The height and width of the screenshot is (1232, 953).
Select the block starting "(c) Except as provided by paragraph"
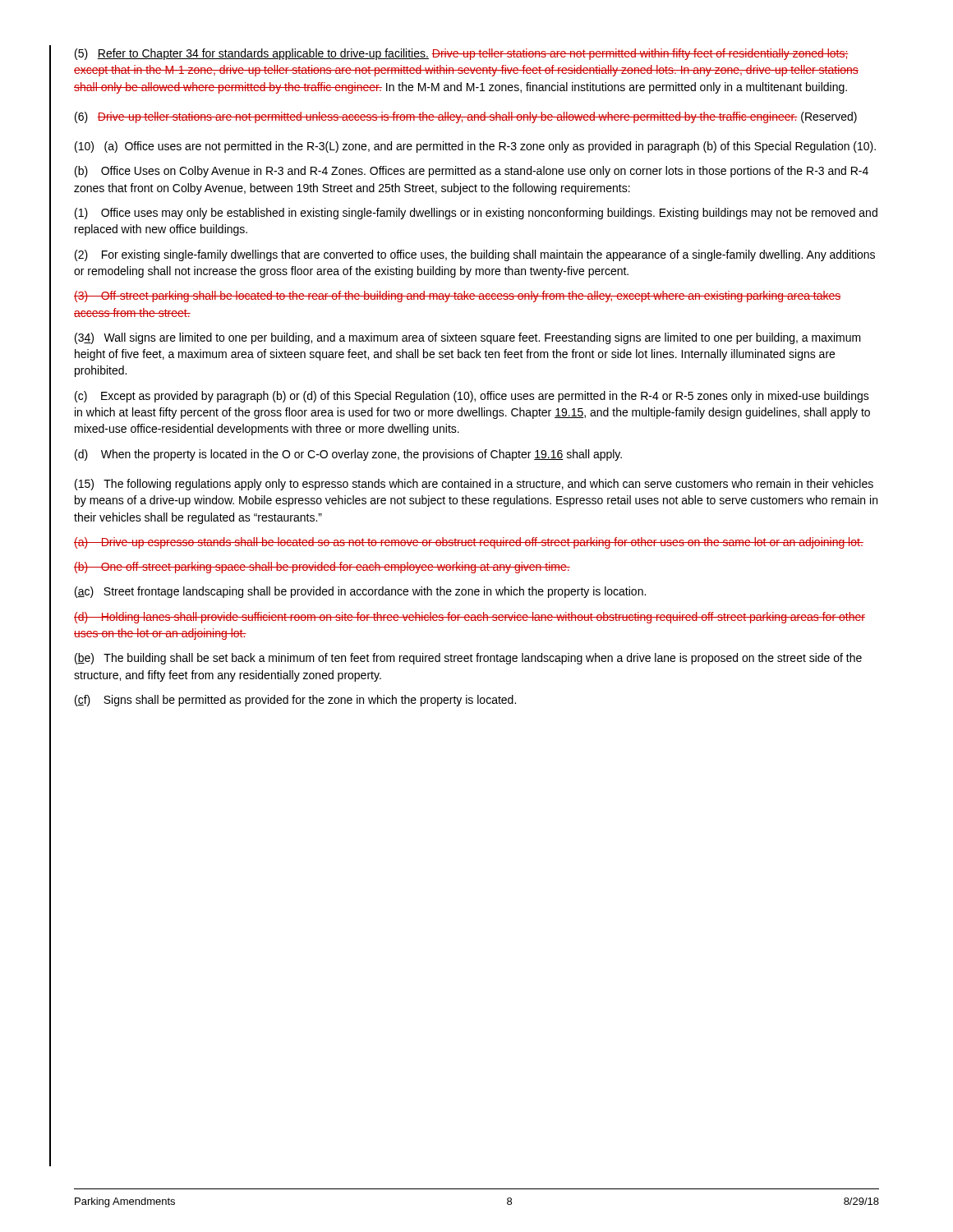point(472,412)
